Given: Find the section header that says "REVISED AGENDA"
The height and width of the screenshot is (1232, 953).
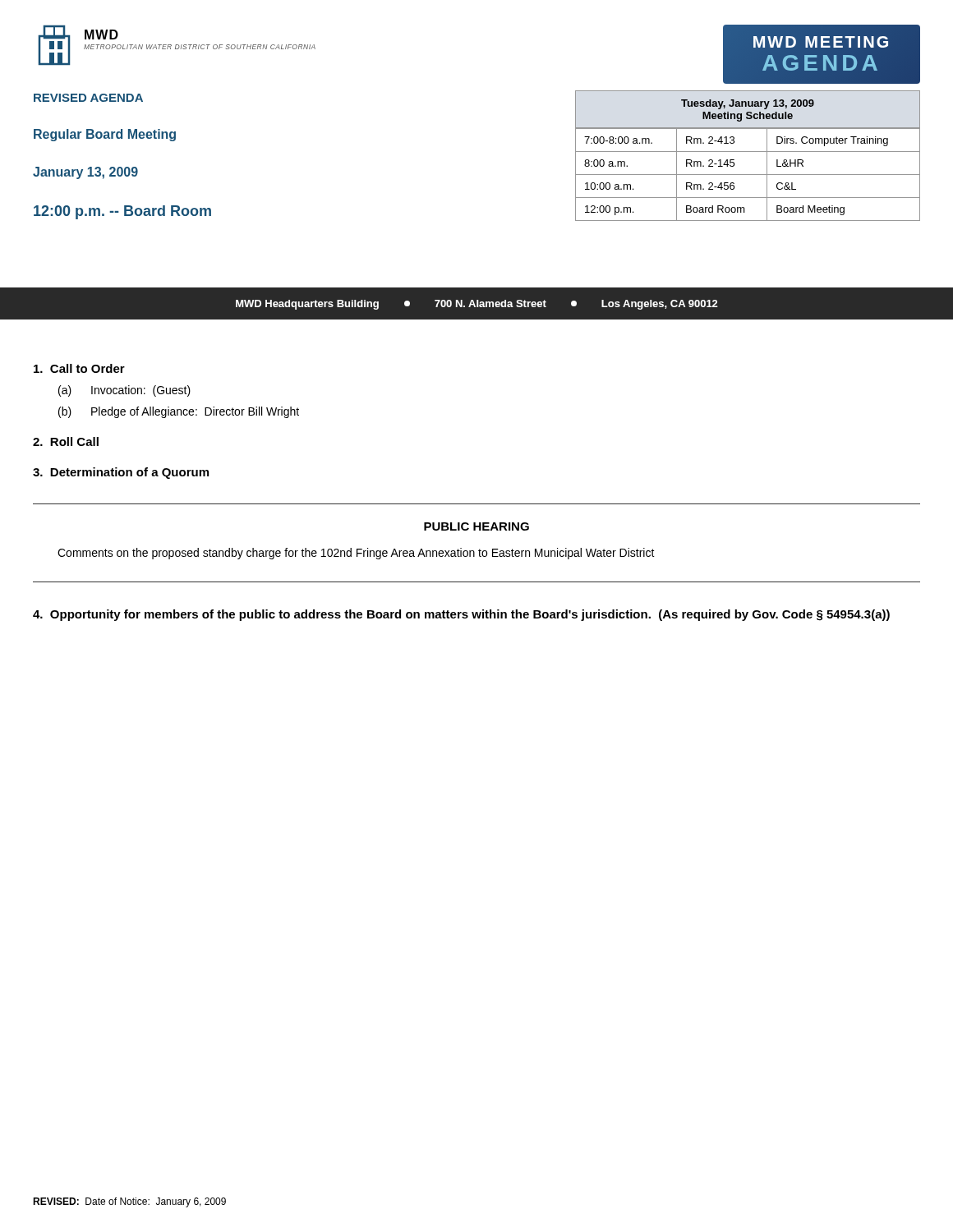Looking at the screenshot, I should click(x=88, y=97).
